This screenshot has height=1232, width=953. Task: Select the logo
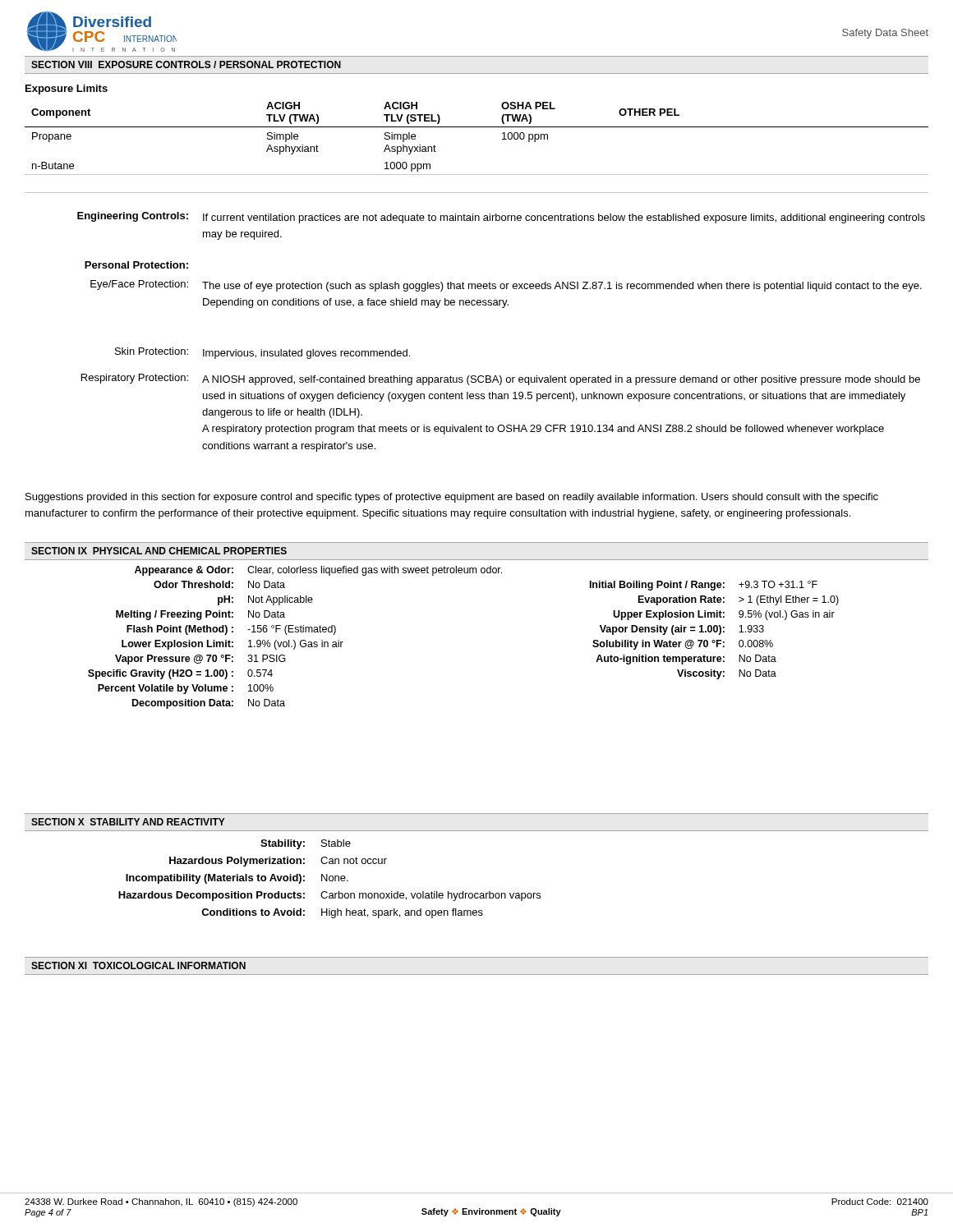click(101, 32)
